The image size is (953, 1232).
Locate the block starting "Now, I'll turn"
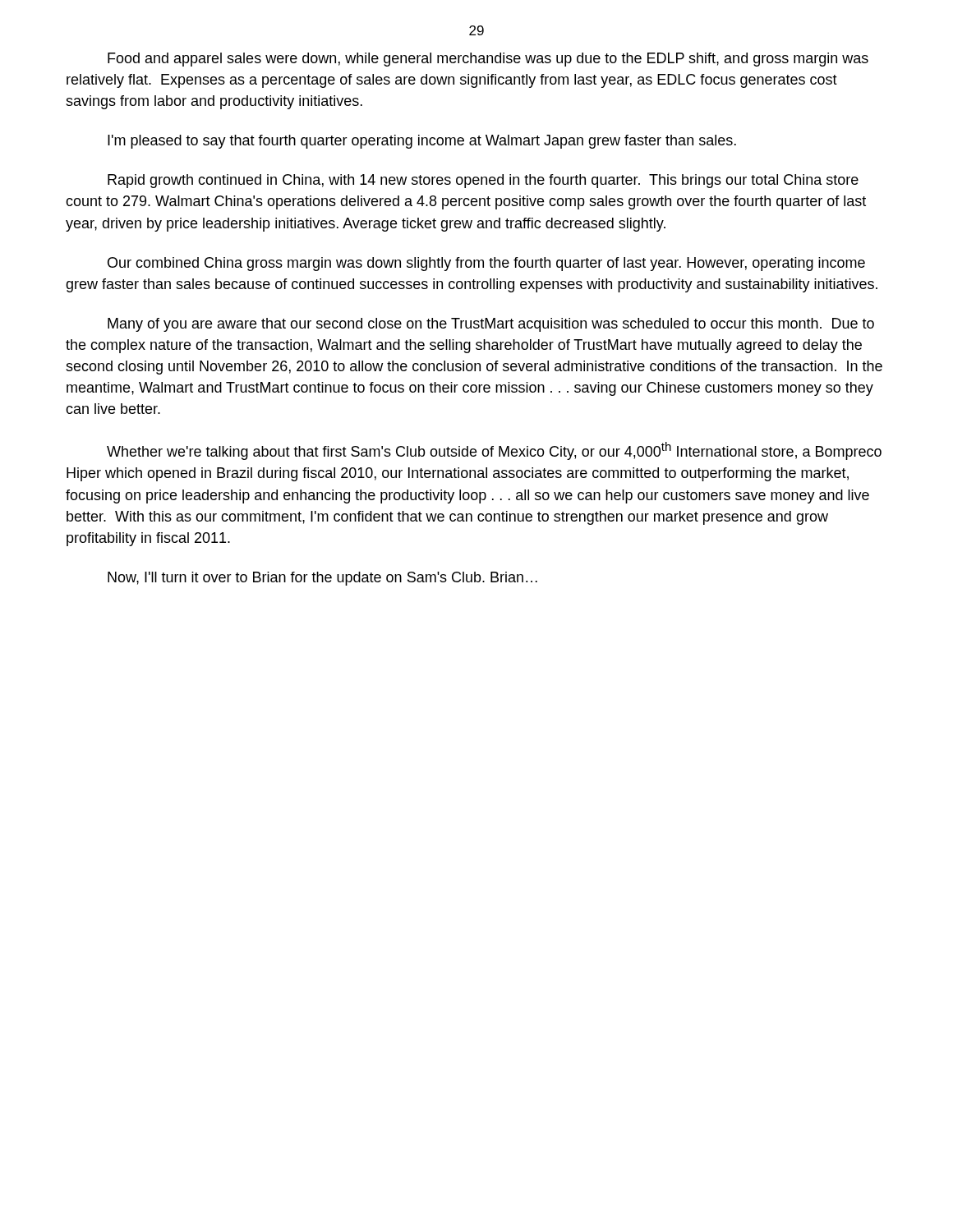(x=323, y=577)
